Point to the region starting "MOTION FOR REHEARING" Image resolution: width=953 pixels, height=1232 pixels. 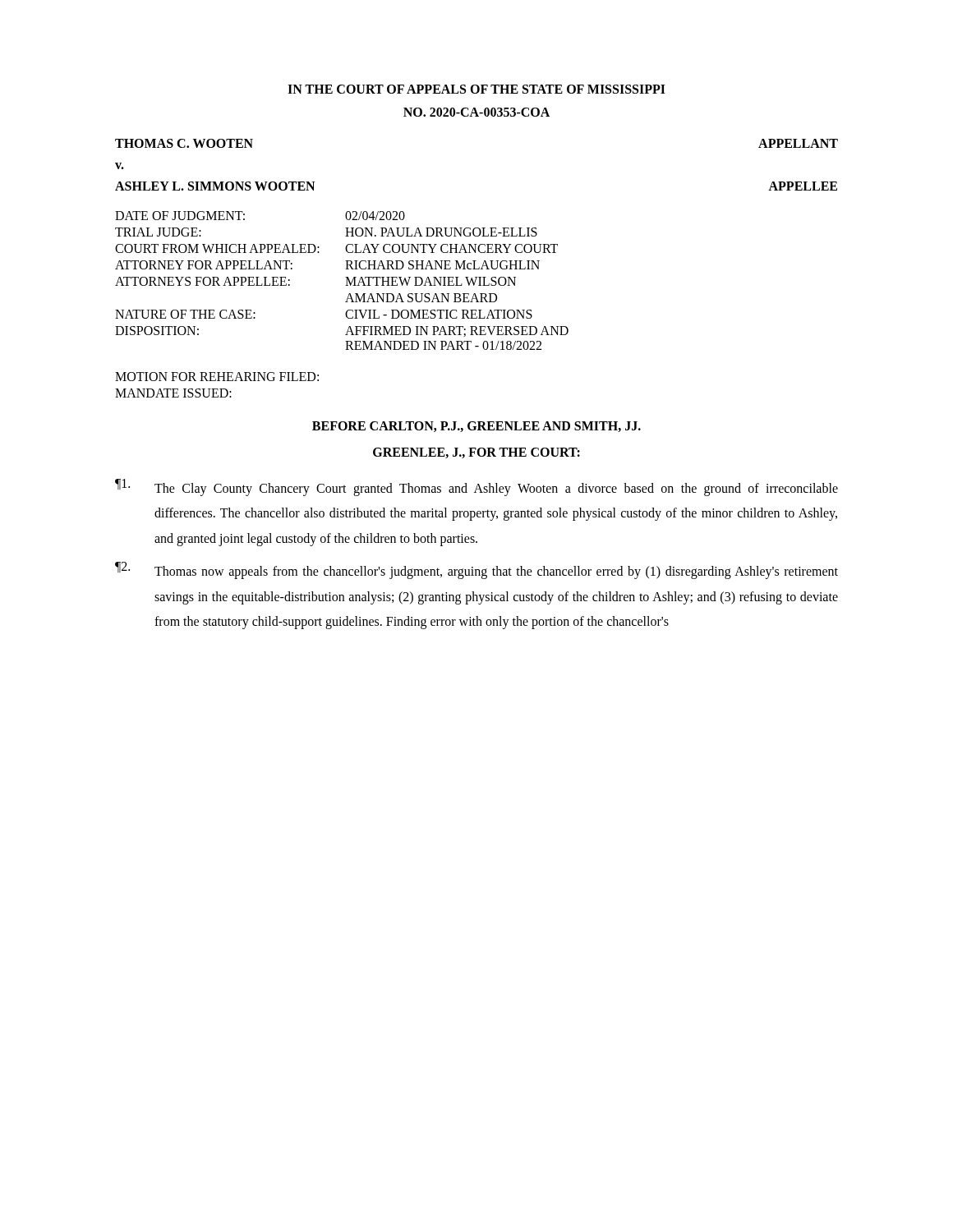(217, 377)
